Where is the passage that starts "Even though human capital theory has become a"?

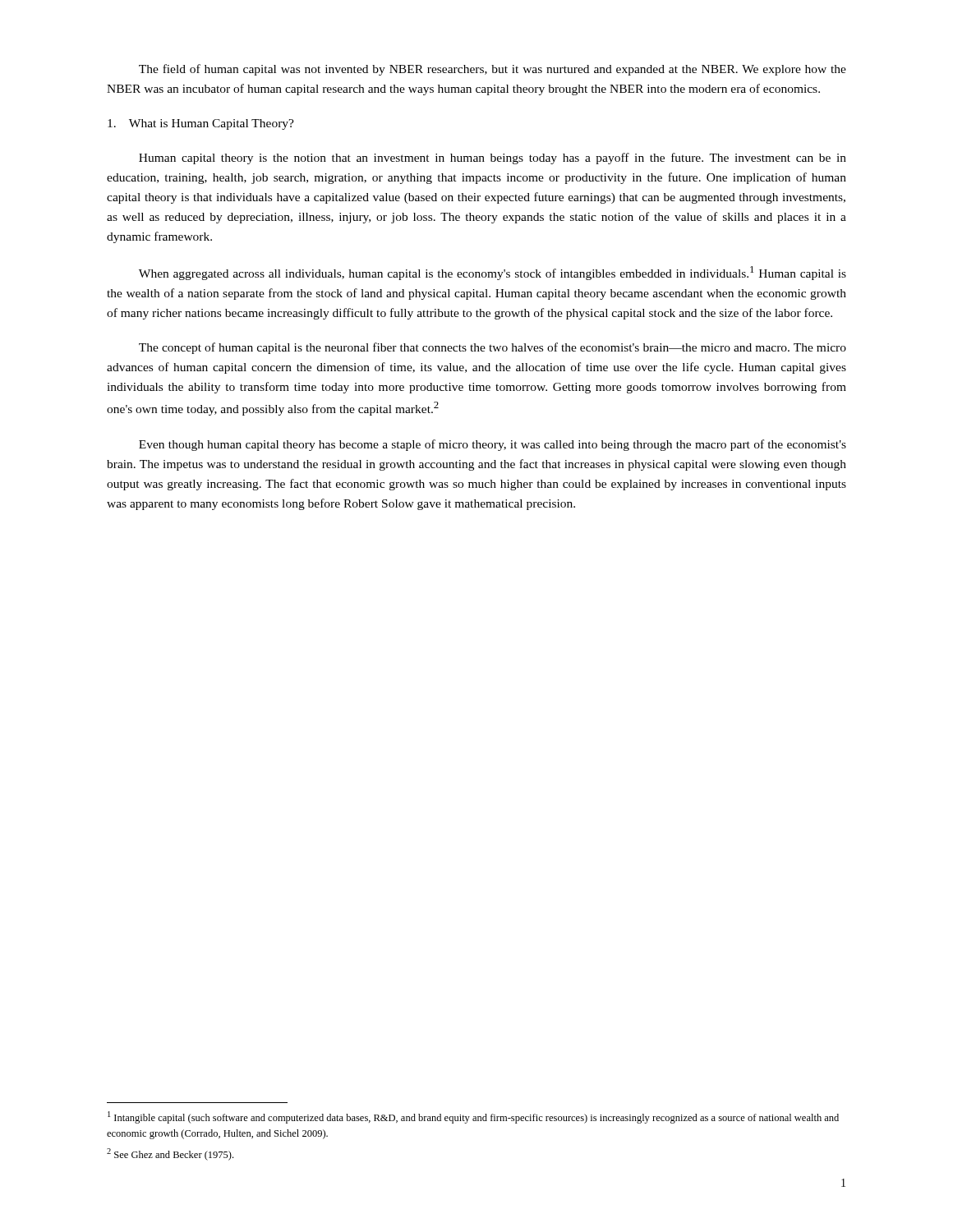click(476, 474)
